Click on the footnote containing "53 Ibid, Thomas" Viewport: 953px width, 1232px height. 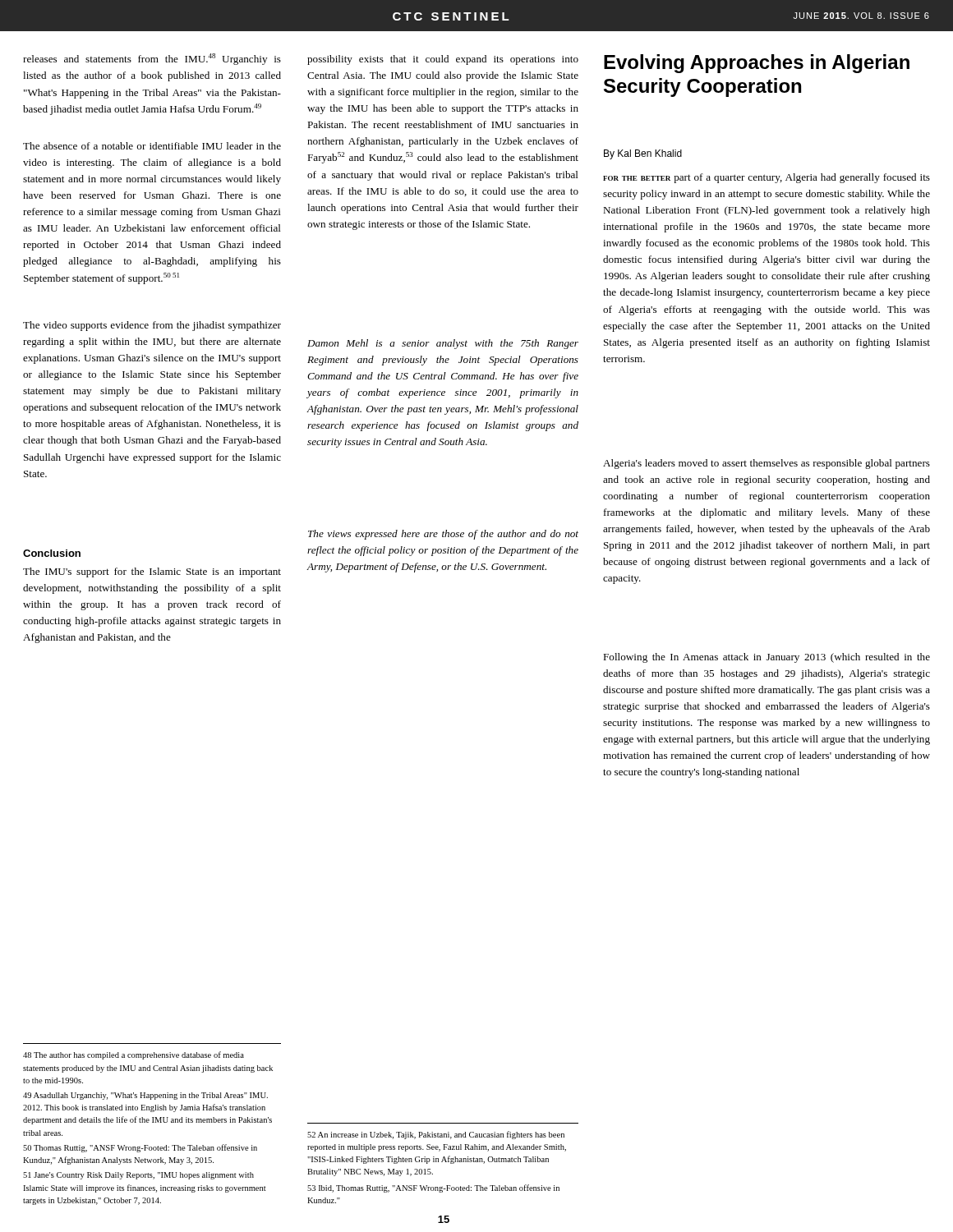click(434, 1194)
